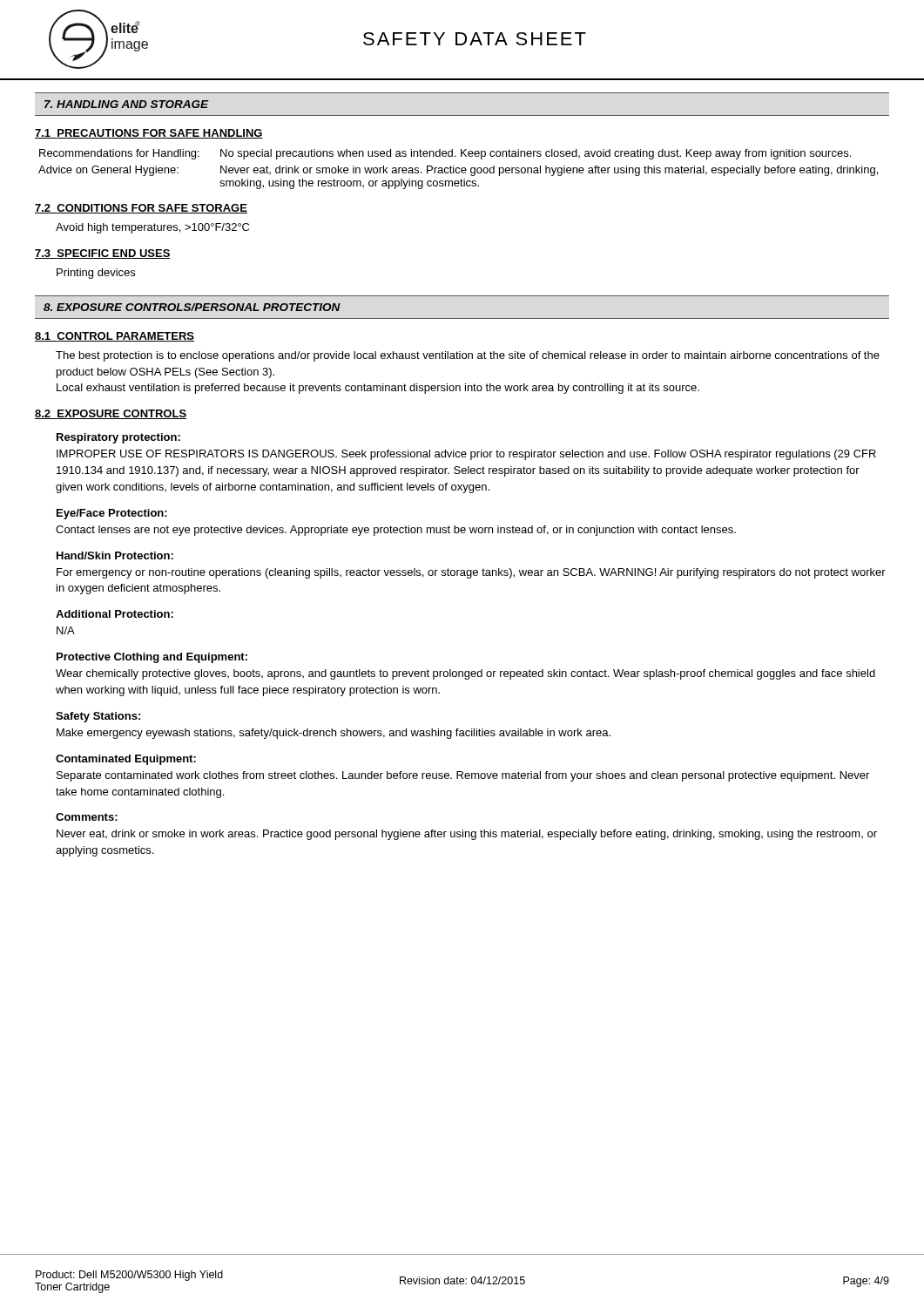Image resolution: width=924 pixels, height=1307 pixels.
Task: Select the text that reads "Respiratory protection:"
Action: pyautogui.click(x=118, y=437)
